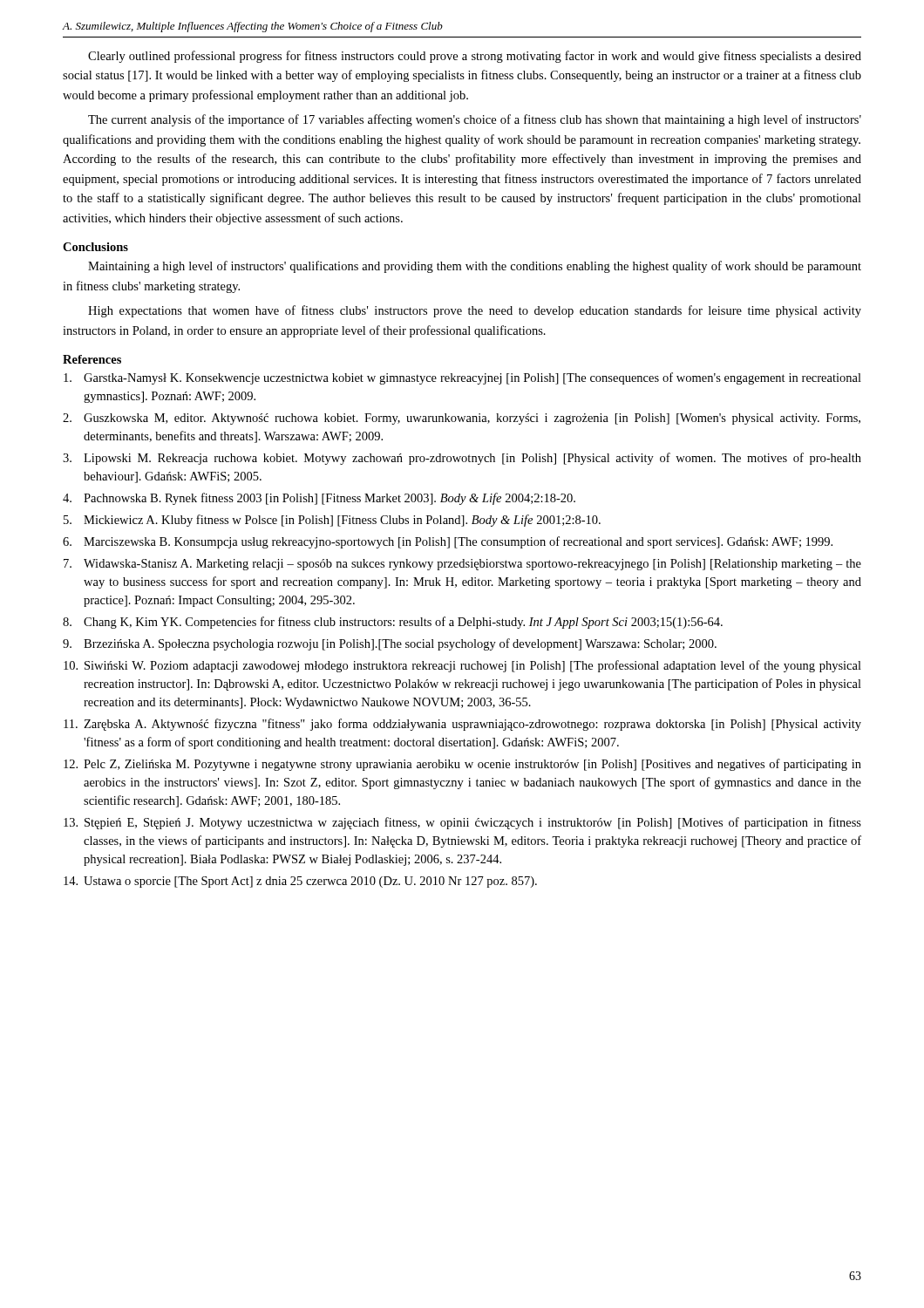Image resolution: width=924 pixels, height=1308 pixels.
Task: Find the element starting "8. Chang K, Kim"
Action: tap(462, 622)
